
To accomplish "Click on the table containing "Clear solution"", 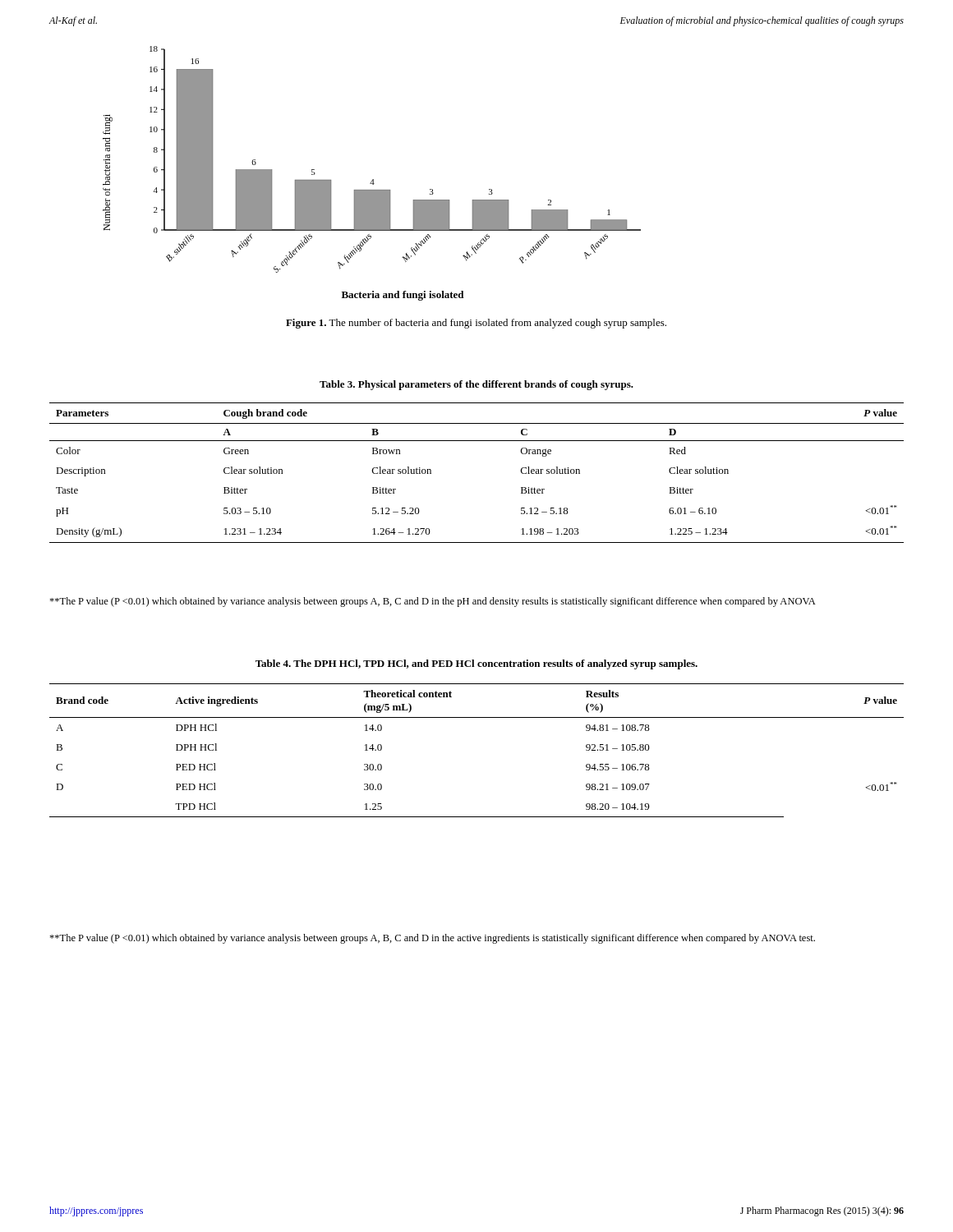I will point(476,473).
